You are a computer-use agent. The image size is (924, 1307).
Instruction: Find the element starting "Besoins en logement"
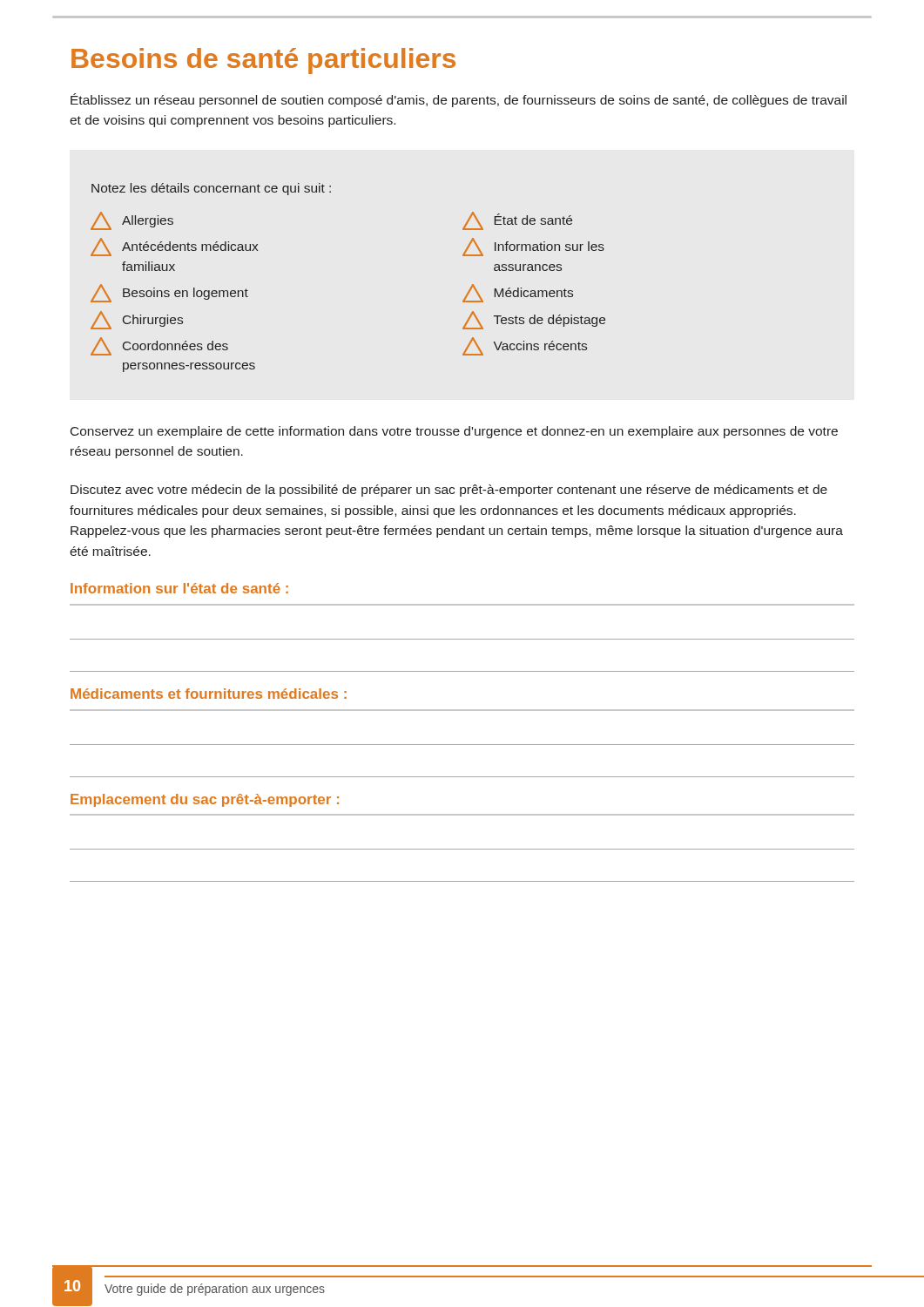point(169,293)
